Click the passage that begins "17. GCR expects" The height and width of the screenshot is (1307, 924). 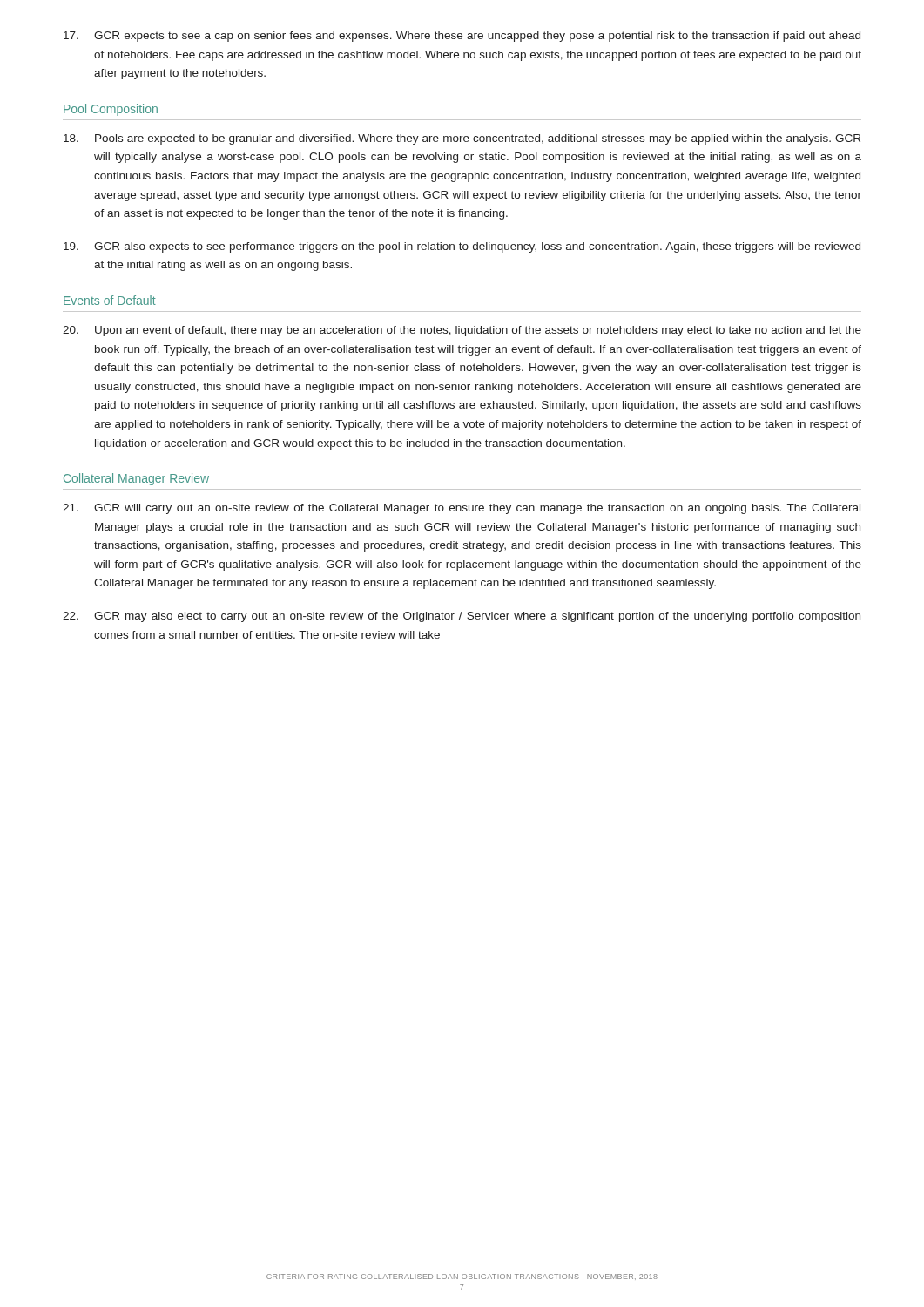(x=462, y=54)
